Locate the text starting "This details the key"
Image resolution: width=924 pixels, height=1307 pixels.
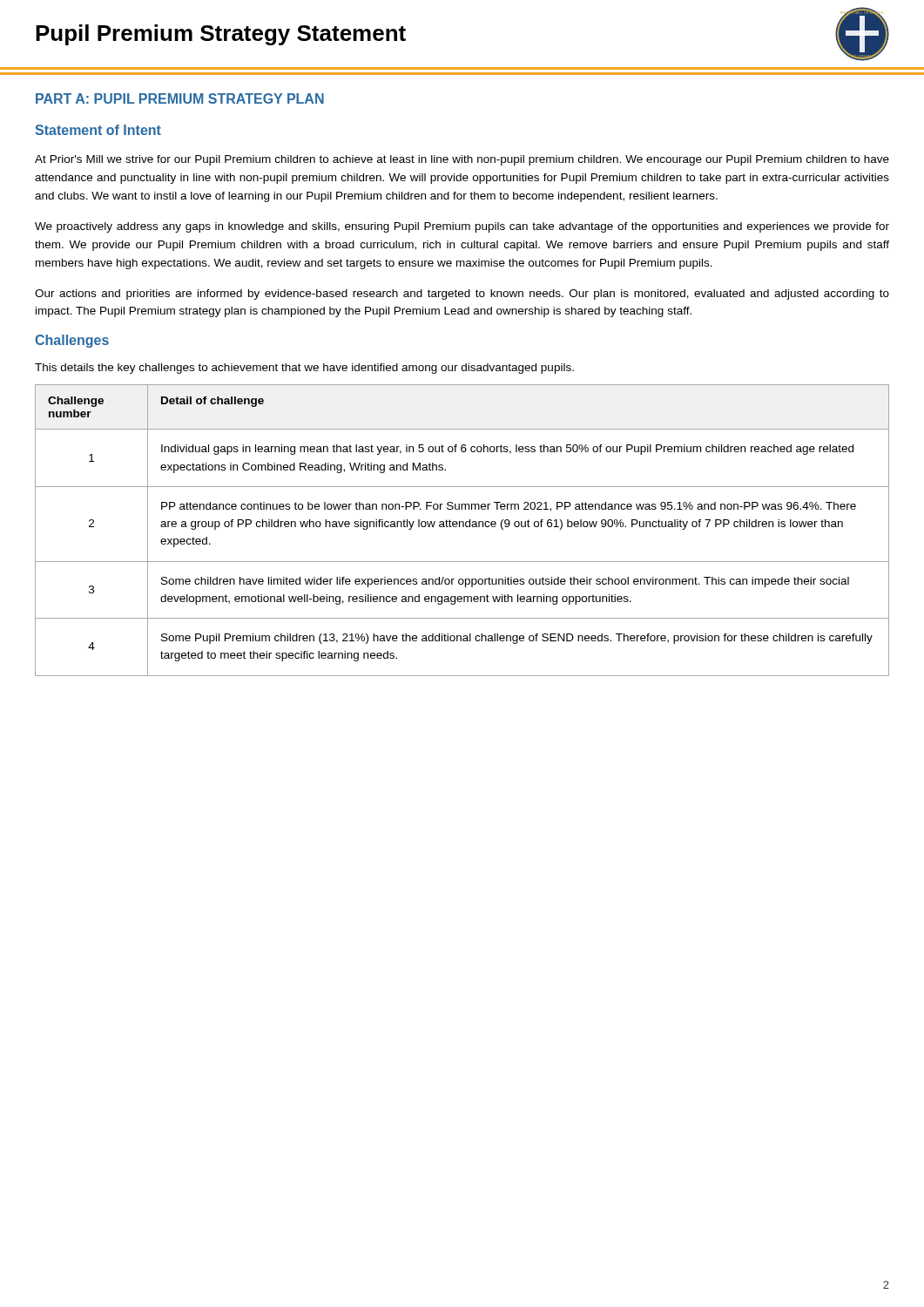[x=305, y=368]
